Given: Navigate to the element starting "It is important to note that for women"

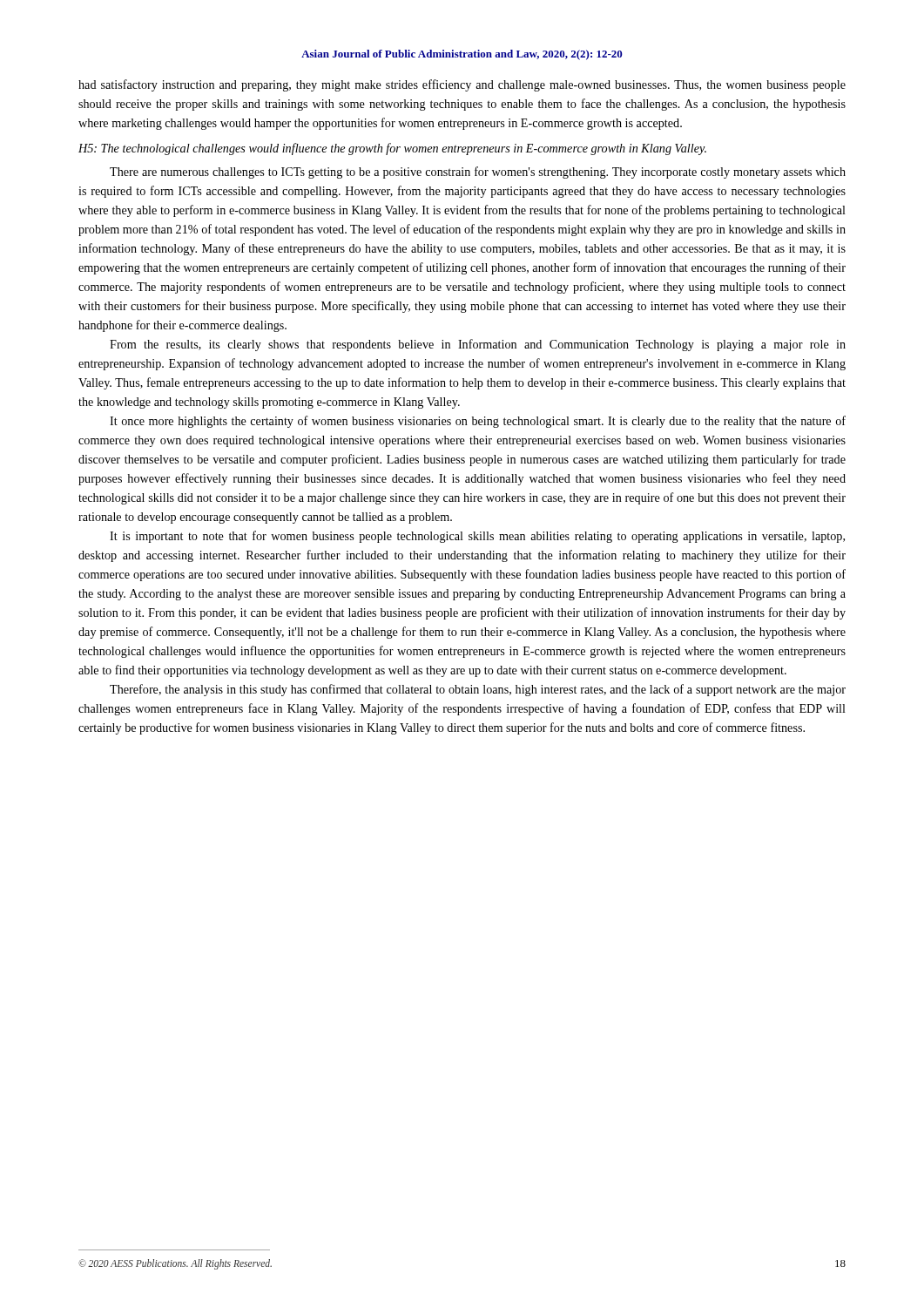Looking at the screenshot, I should 462,603.
